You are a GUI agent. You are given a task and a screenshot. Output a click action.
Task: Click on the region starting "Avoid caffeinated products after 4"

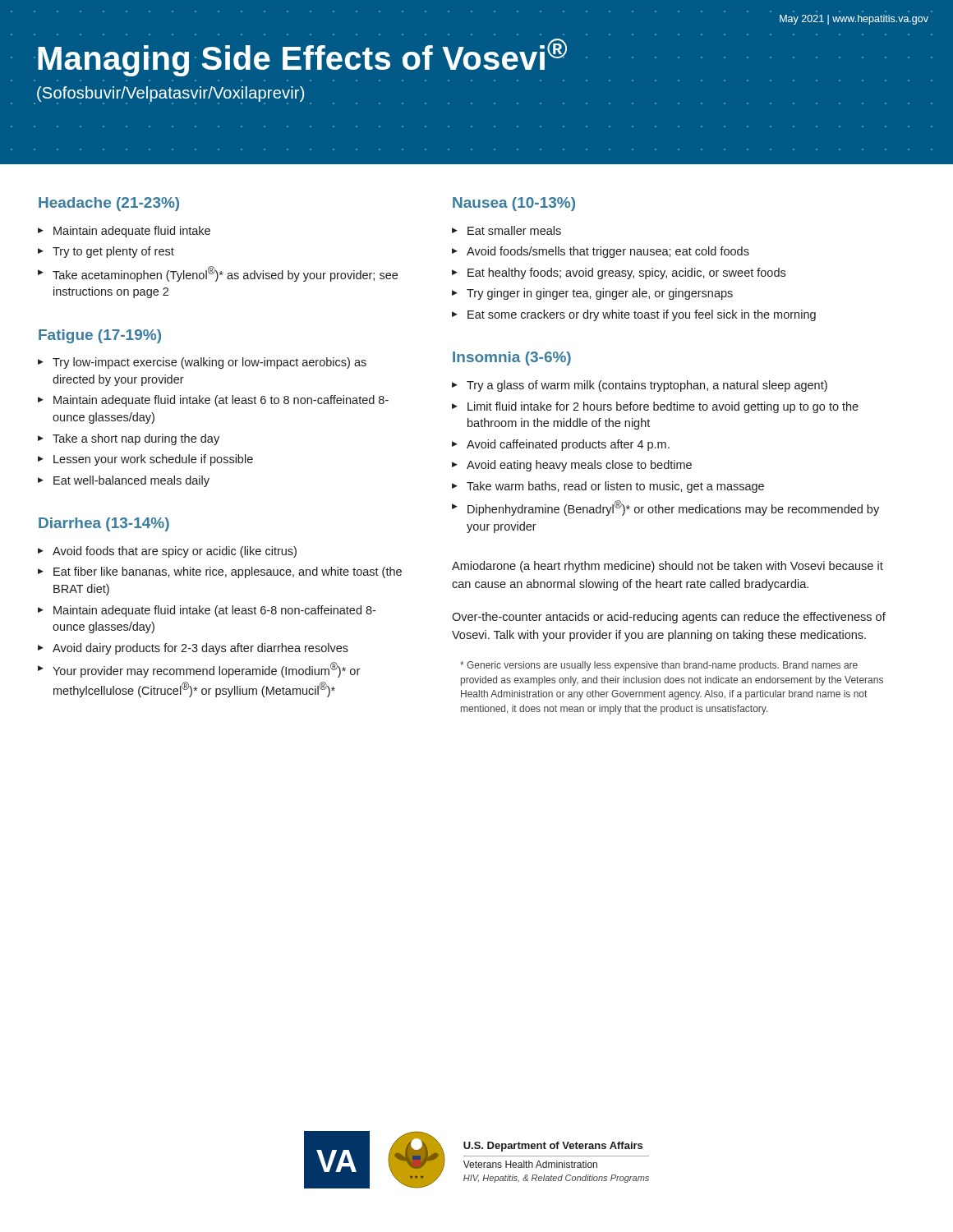pyautogui.click(x=568, y=444)
